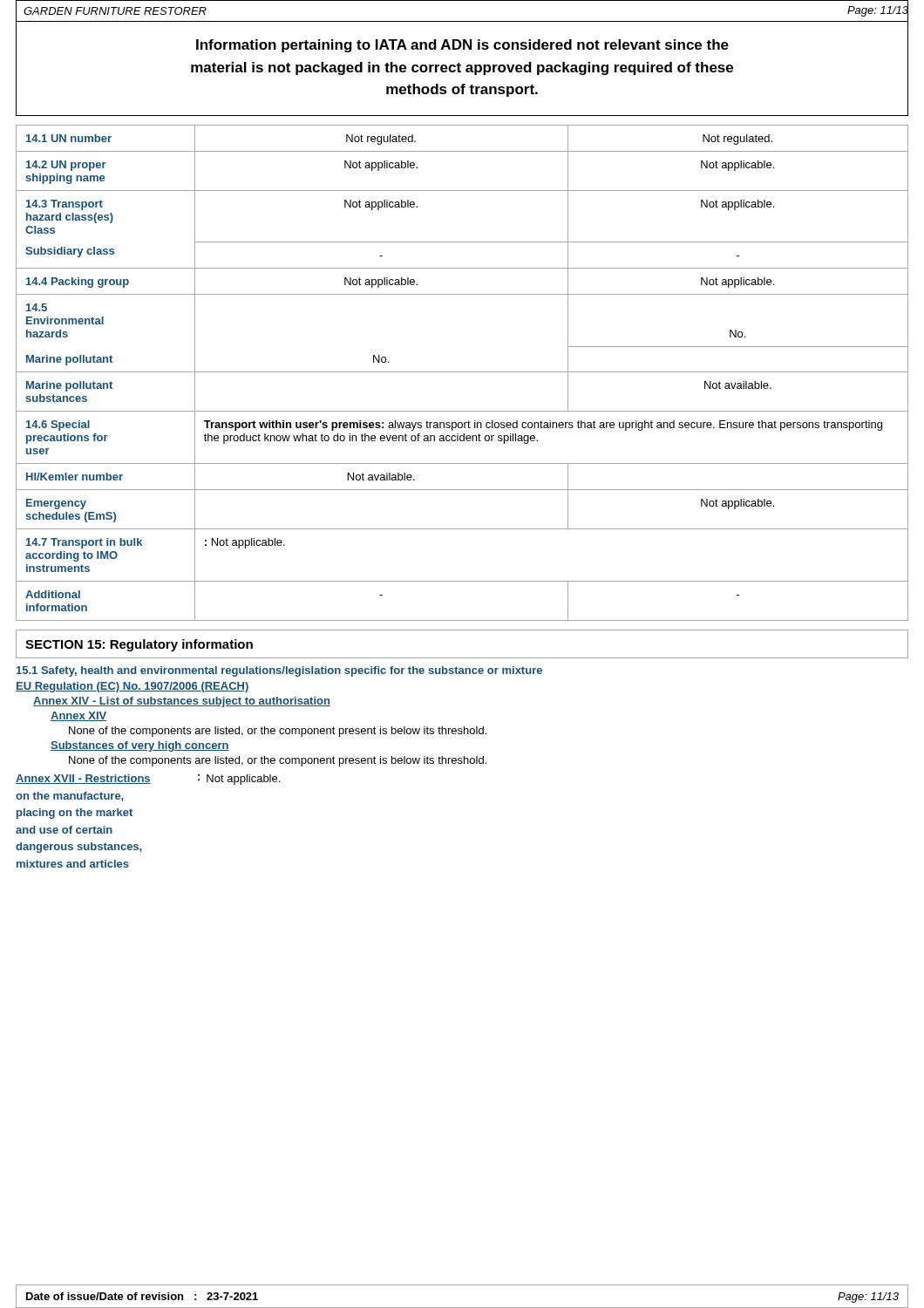Viewport: 924px width, 1308px height.
Task: Locate the block starting "Information pertaining to IATA and ADN is"
Action: 462,67
